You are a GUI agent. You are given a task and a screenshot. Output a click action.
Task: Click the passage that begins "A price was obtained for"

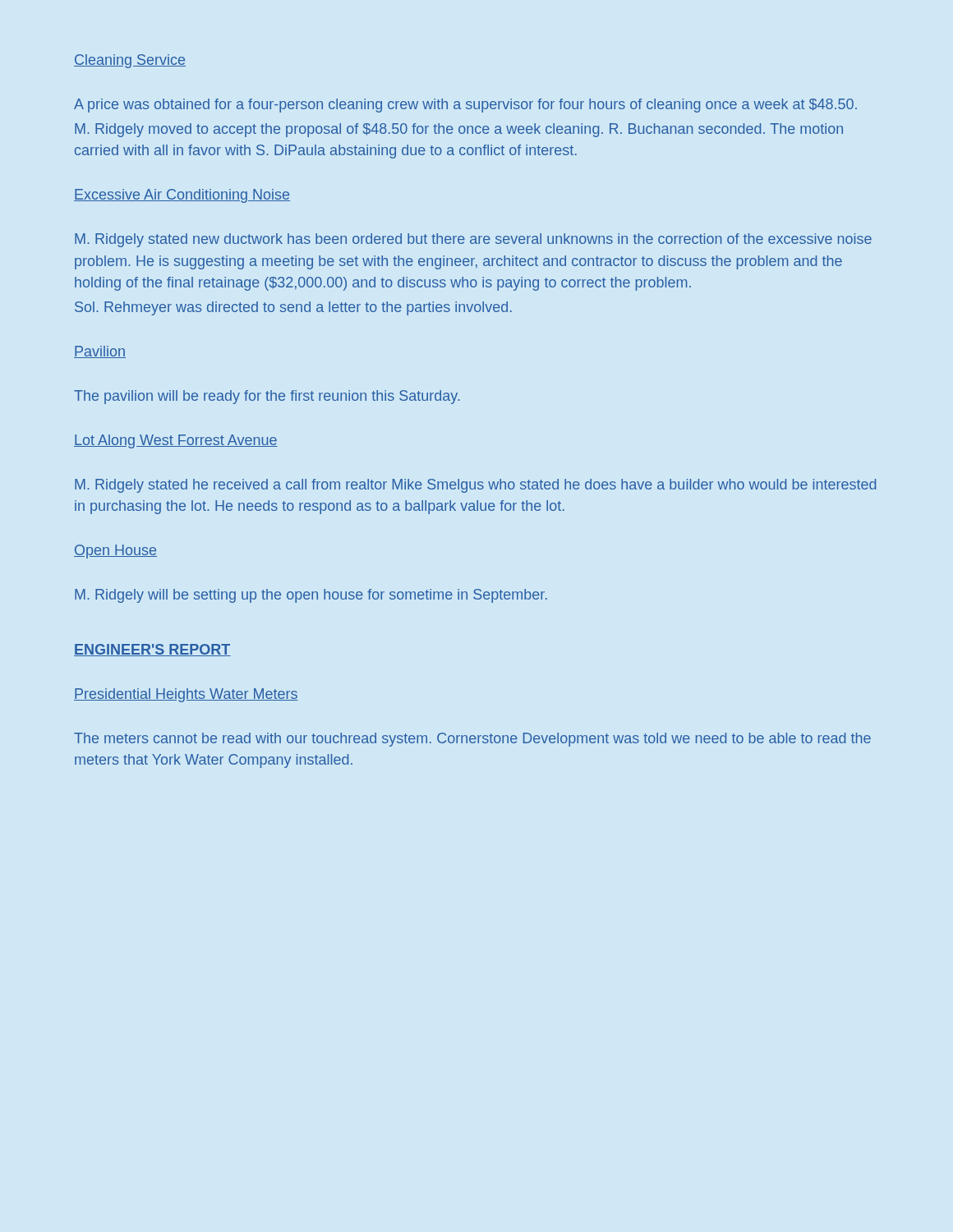476,128
